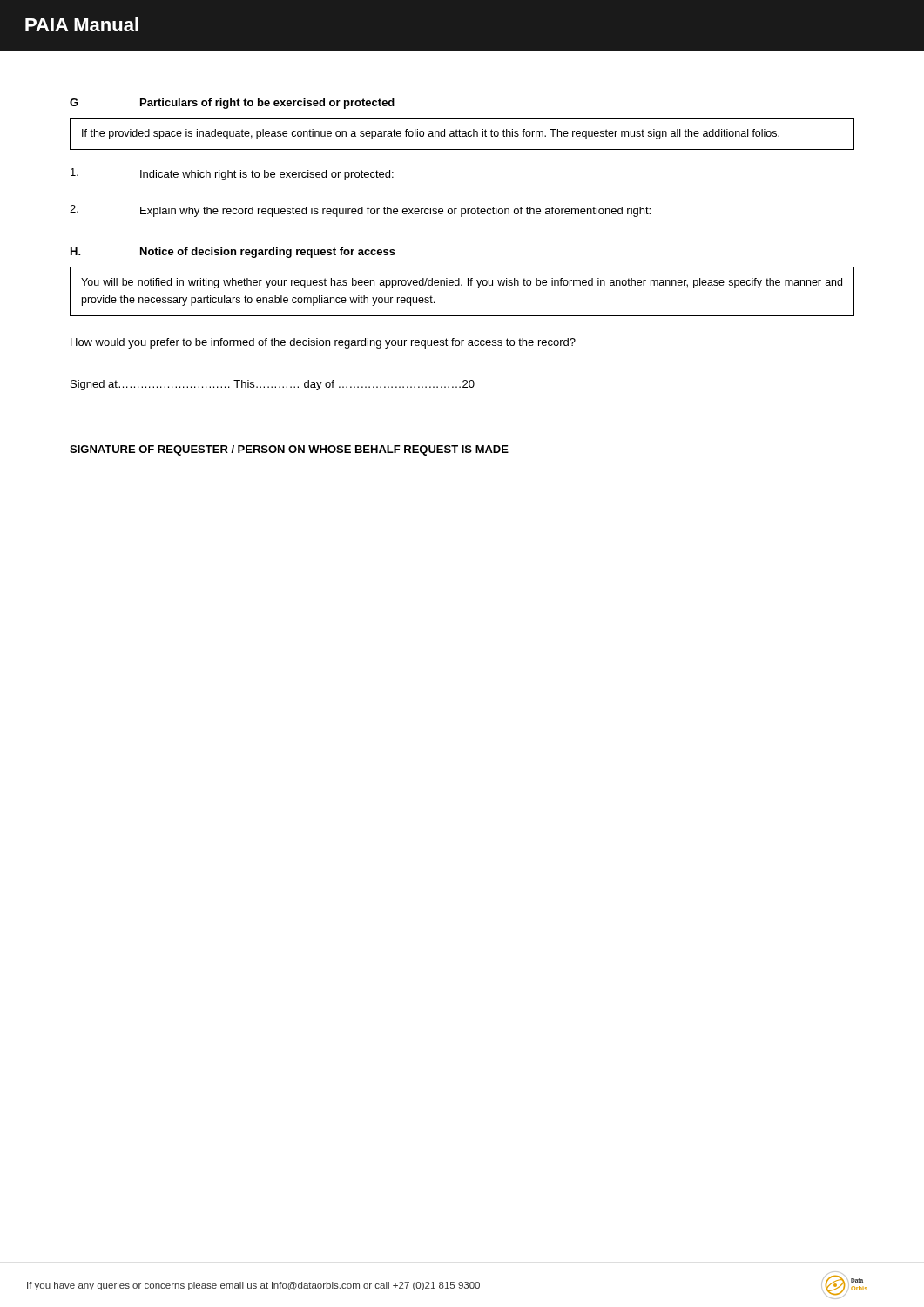Locate the block of text that opens with "How would you prefer to be informed of"
Image resolution: width=924 pixels, height=1307 pixels.
point(323,342)
